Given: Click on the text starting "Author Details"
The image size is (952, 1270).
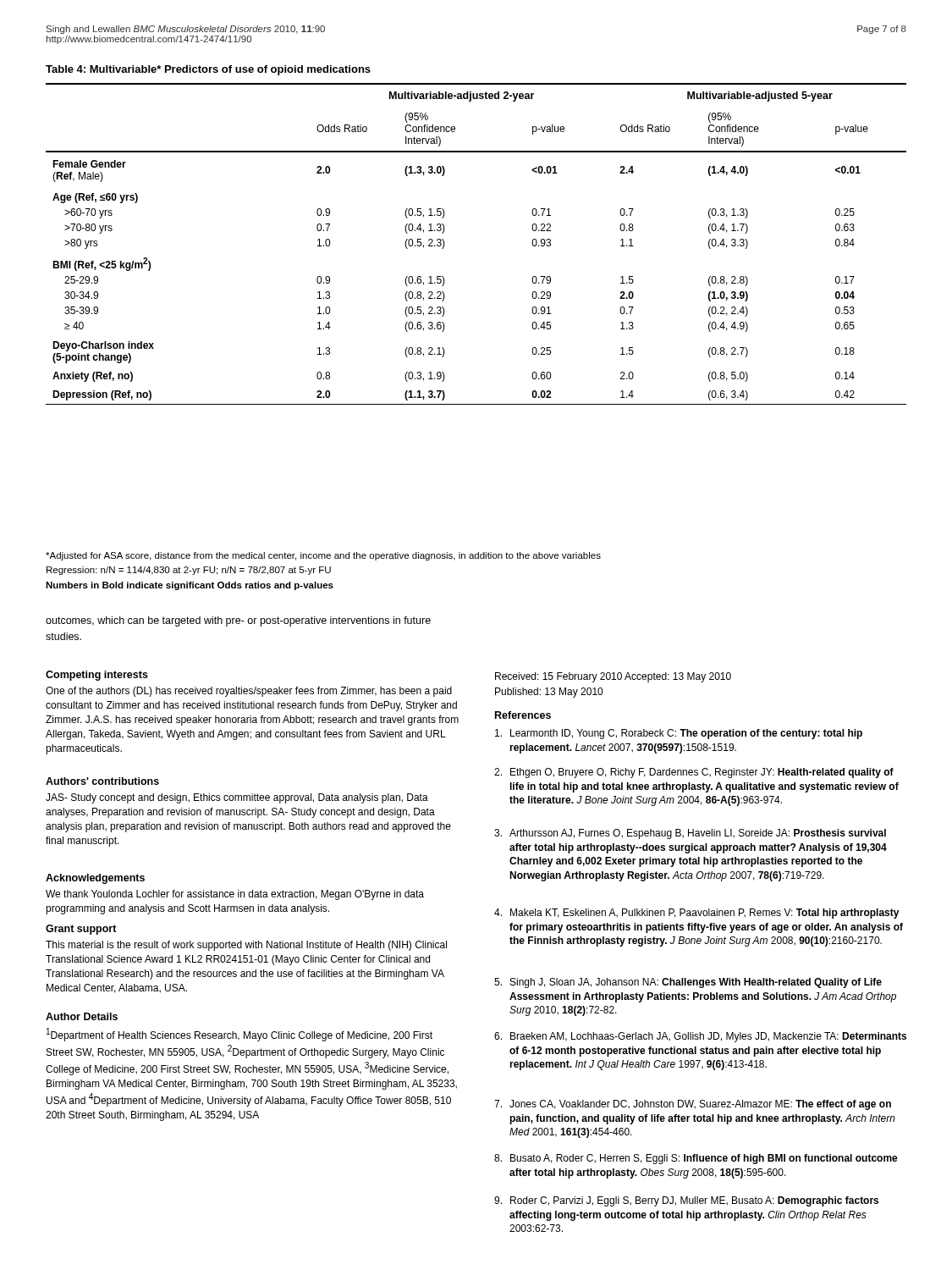Looking at the screenshot, I should click(82, 1017).
